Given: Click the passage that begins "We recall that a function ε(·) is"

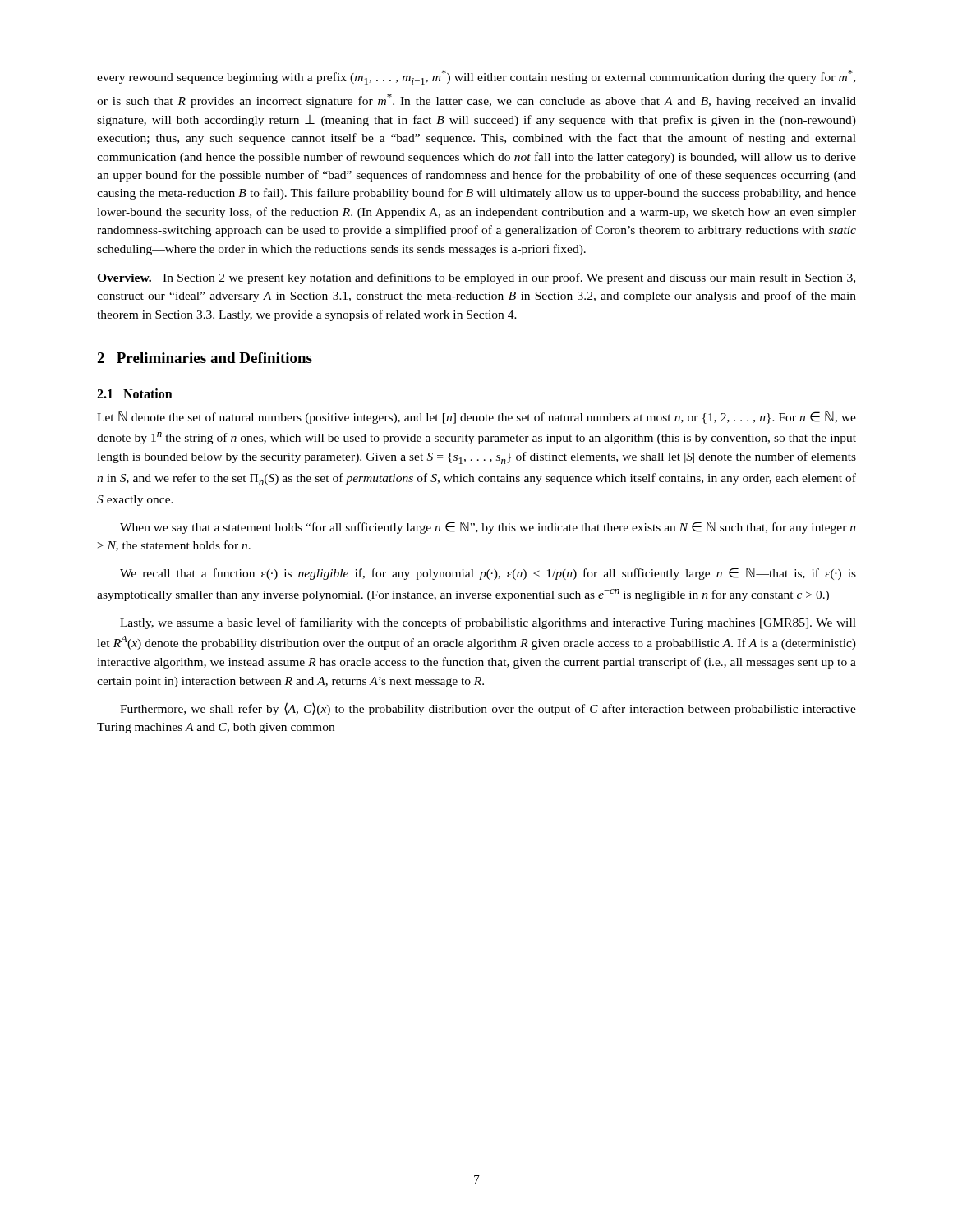Looking at the screenshot, I should click(x=476, y=584).
